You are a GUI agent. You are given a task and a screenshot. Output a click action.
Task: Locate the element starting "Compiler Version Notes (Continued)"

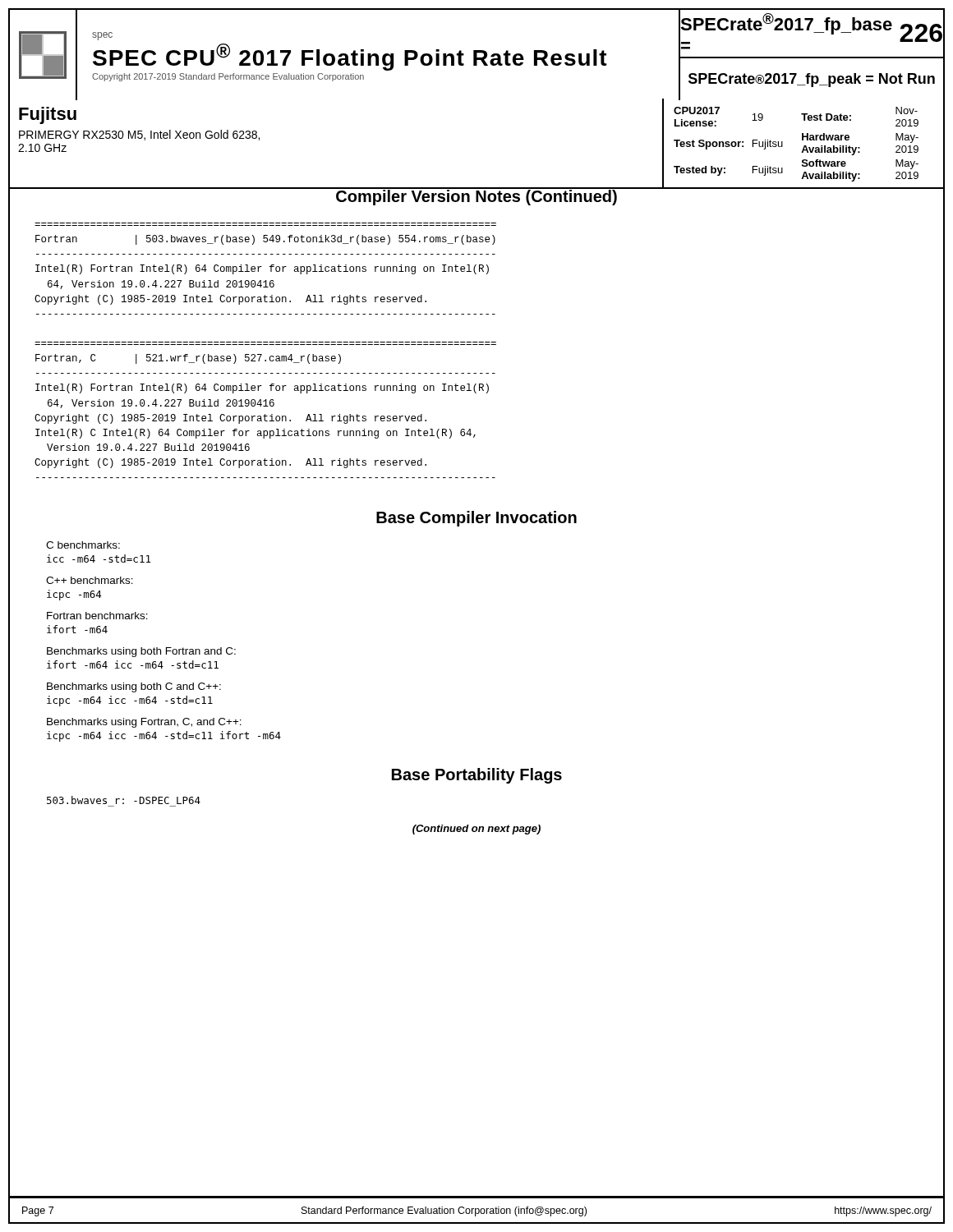coord(476,196)
